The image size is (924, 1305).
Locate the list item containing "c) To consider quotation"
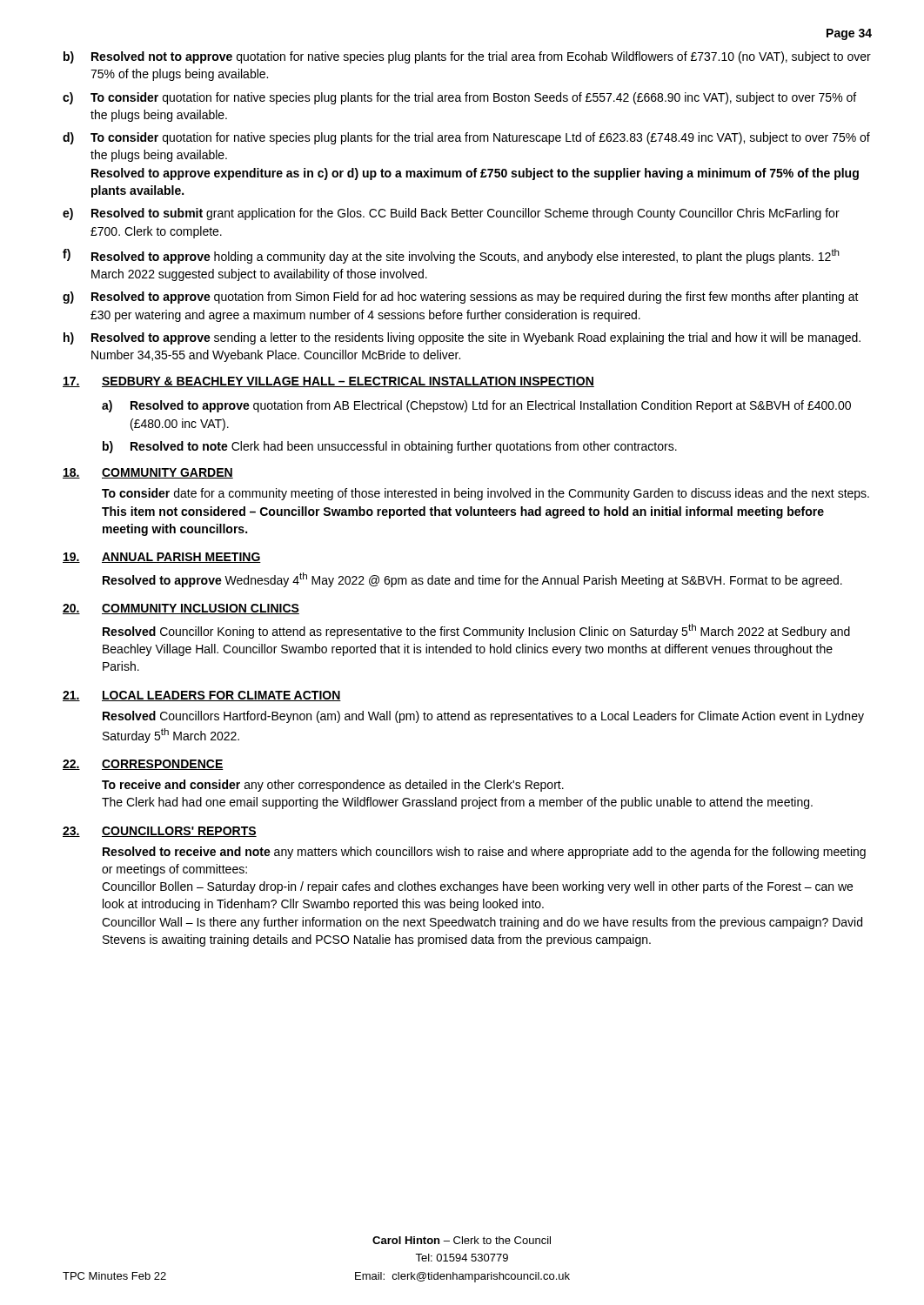pyautogui.click(x=467, y=106)
